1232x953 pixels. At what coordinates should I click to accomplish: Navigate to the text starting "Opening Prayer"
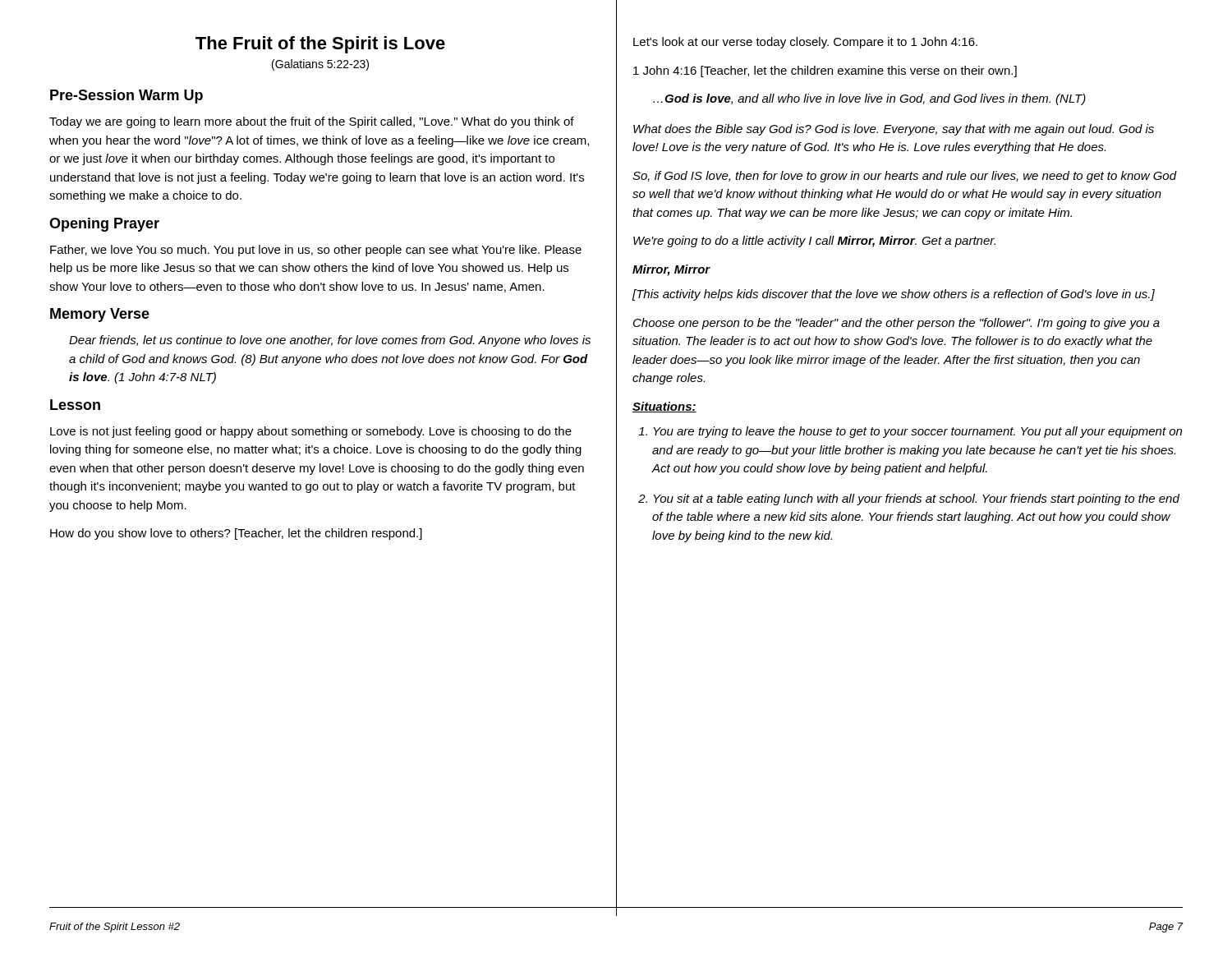104,225
